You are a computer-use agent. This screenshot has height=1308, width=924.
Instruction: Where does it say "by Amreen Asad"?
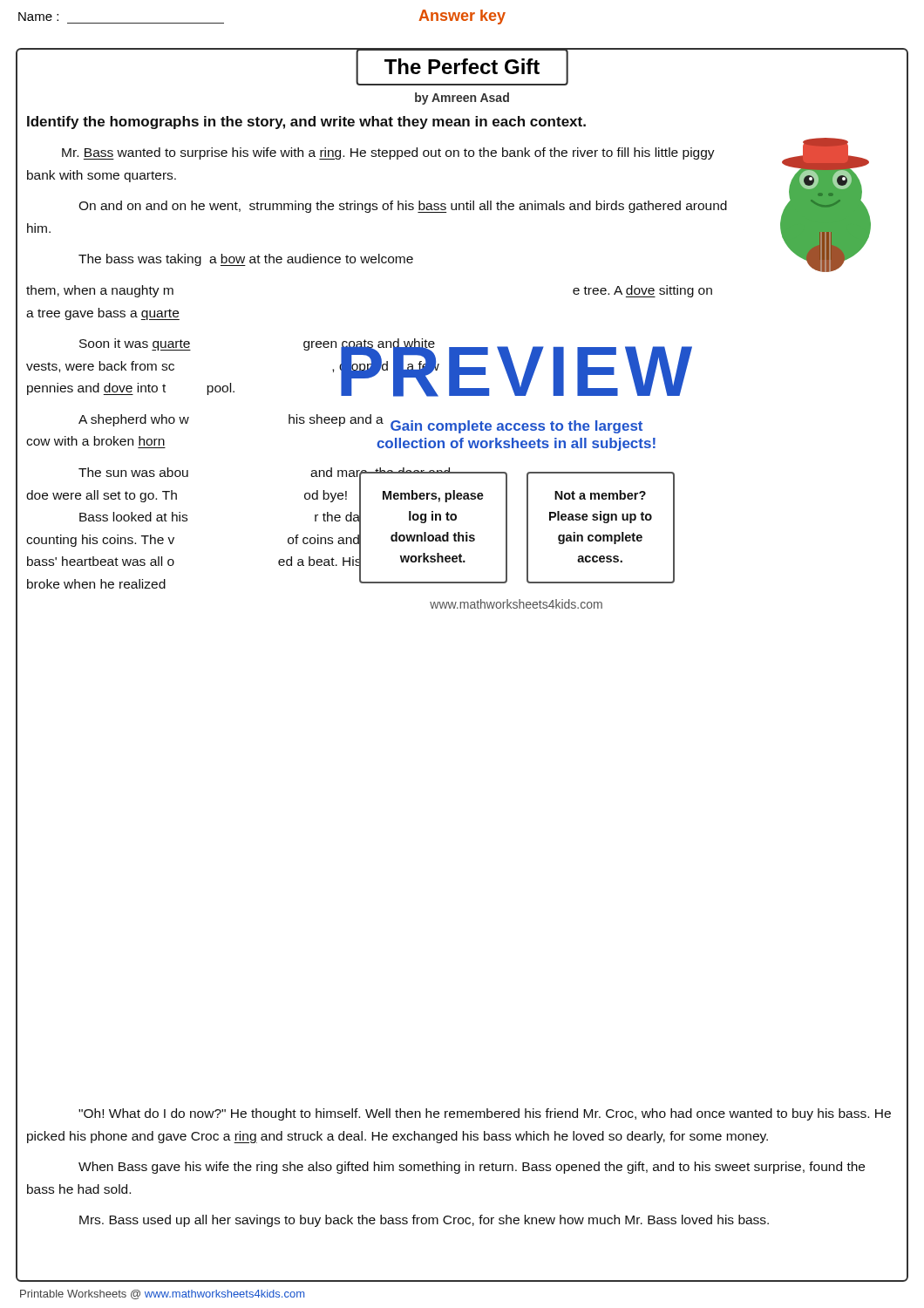pyautogui.click(x=462, y=98)
